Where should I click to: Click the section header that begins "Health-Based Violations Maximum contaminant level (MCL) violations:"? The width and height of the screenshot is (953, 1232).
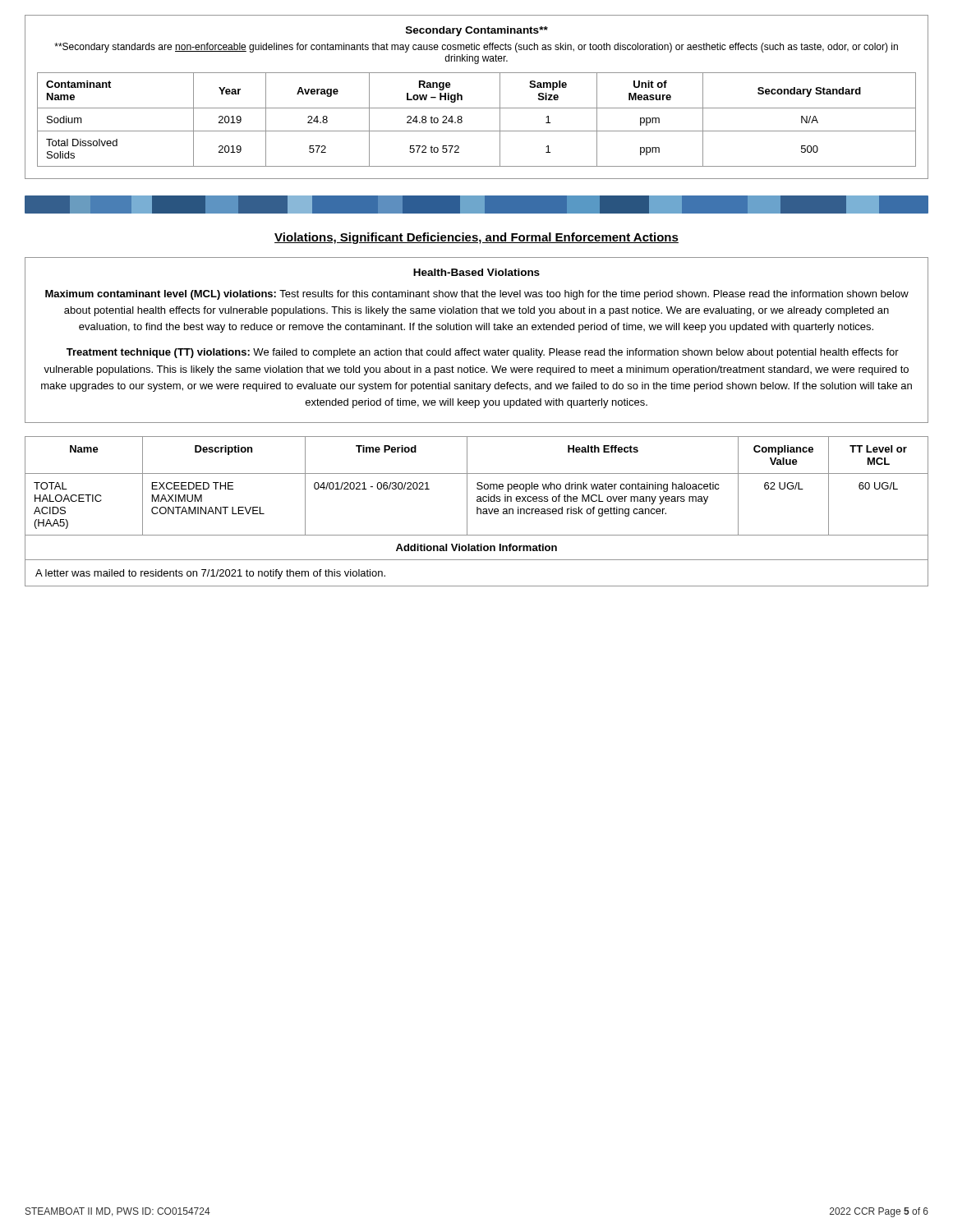(476, 338)
